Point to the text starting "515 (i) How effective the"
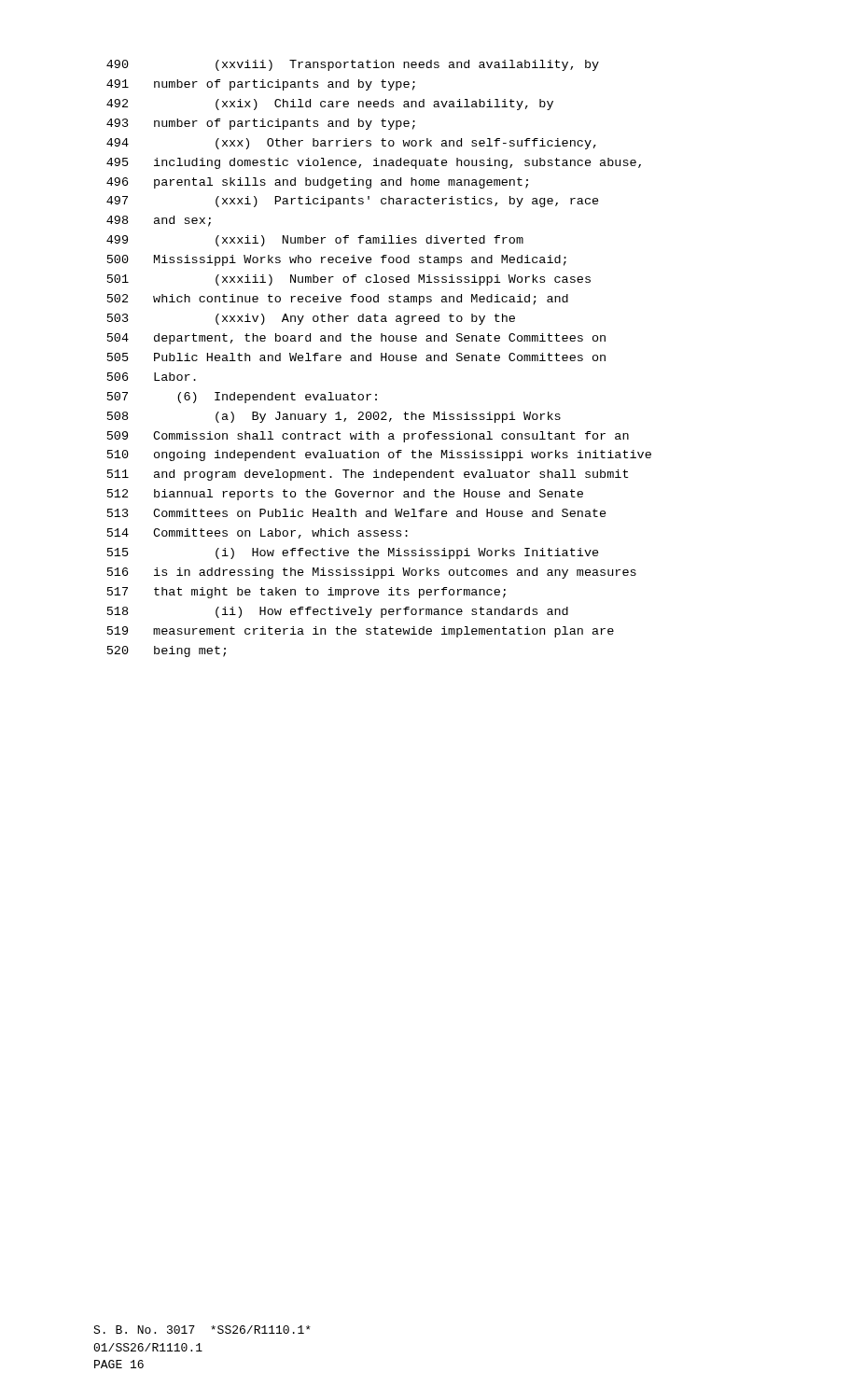The width and height of the screenshot is (850, 1400). tap(434, 573)
